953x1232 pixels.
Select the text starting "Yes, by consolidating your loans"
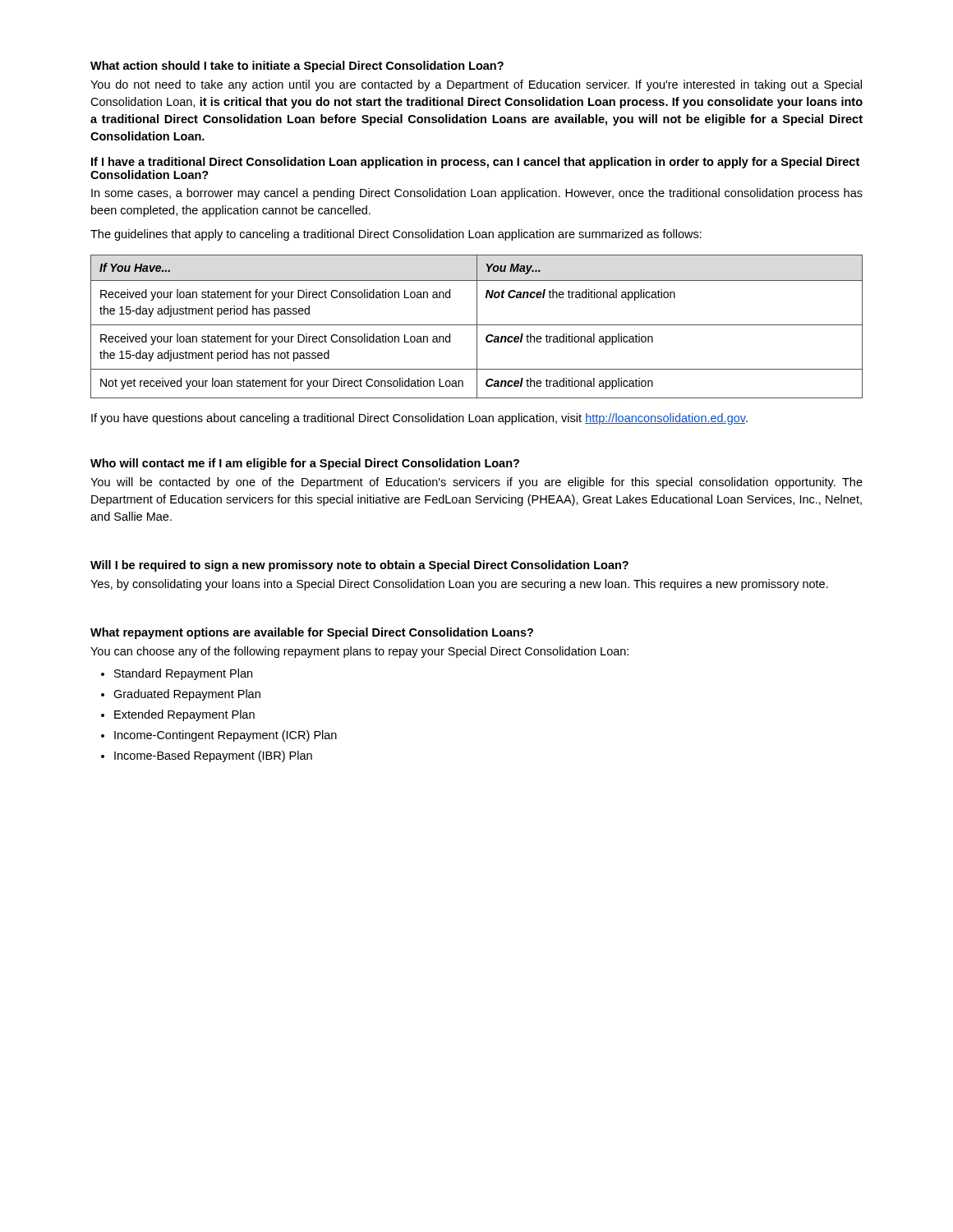[460, 584]
